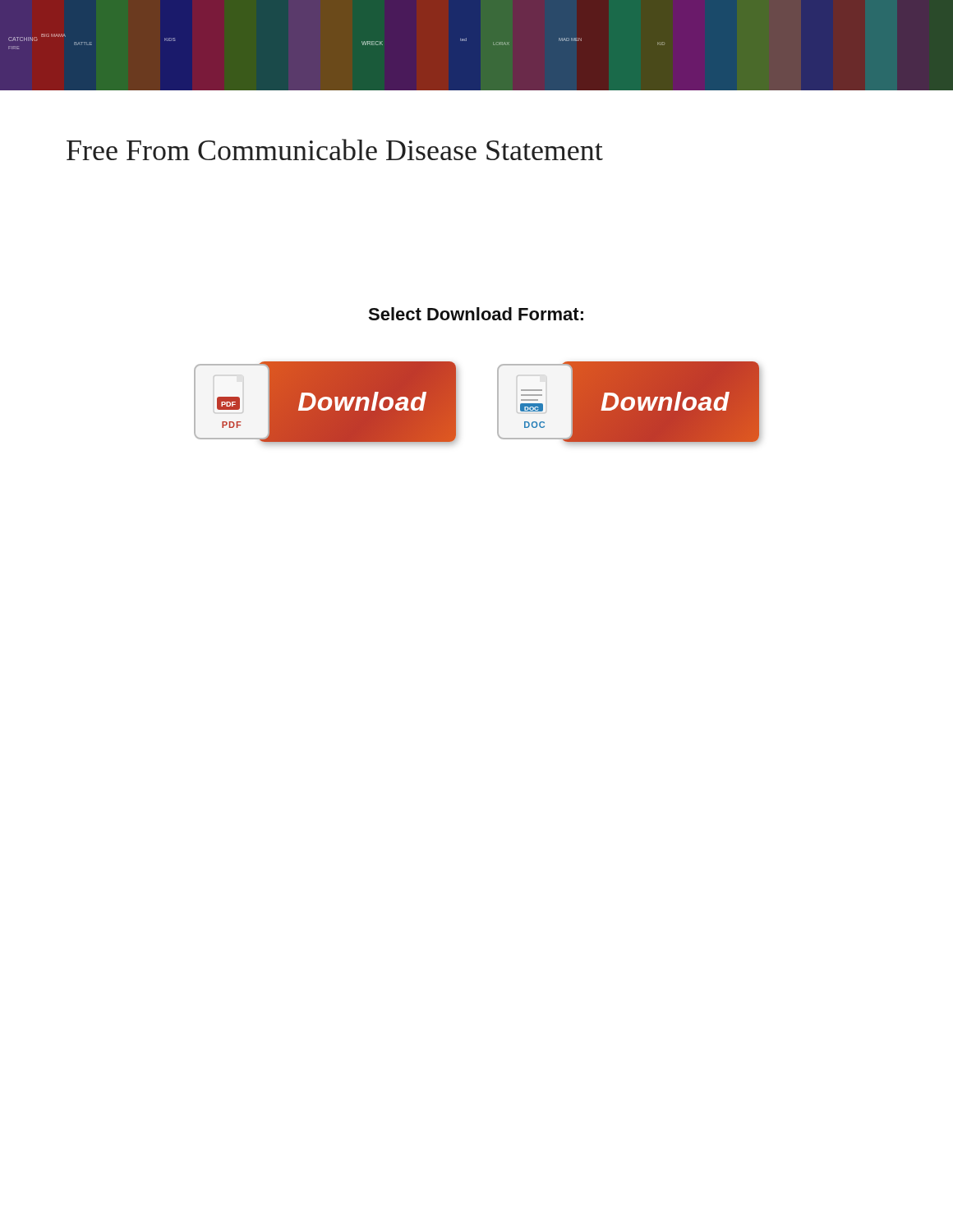Locate the title that says "Free From Communicable"

(x=476, y=151)
